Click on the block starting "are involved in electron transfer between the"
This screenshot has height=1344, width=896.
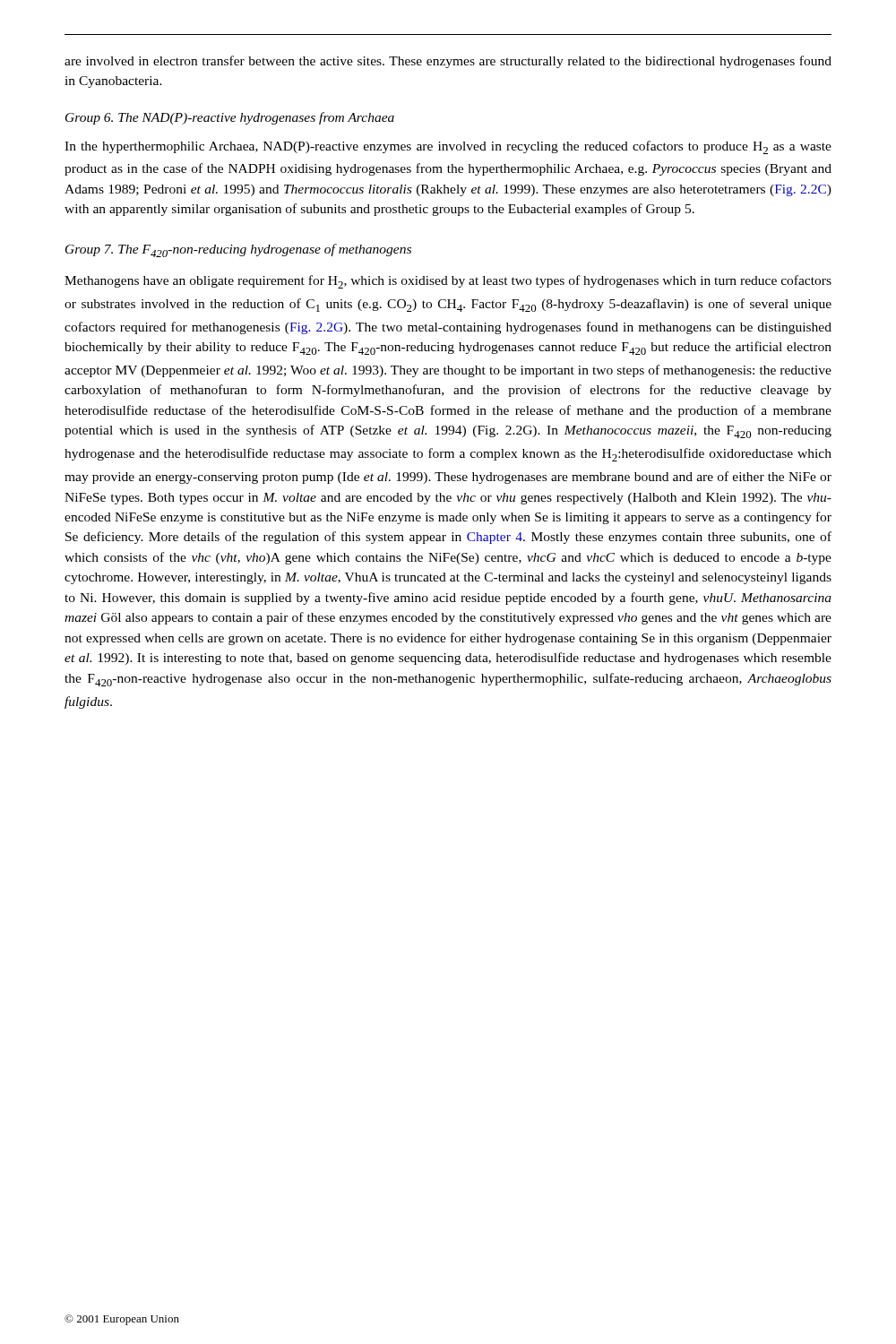(448, 71)
